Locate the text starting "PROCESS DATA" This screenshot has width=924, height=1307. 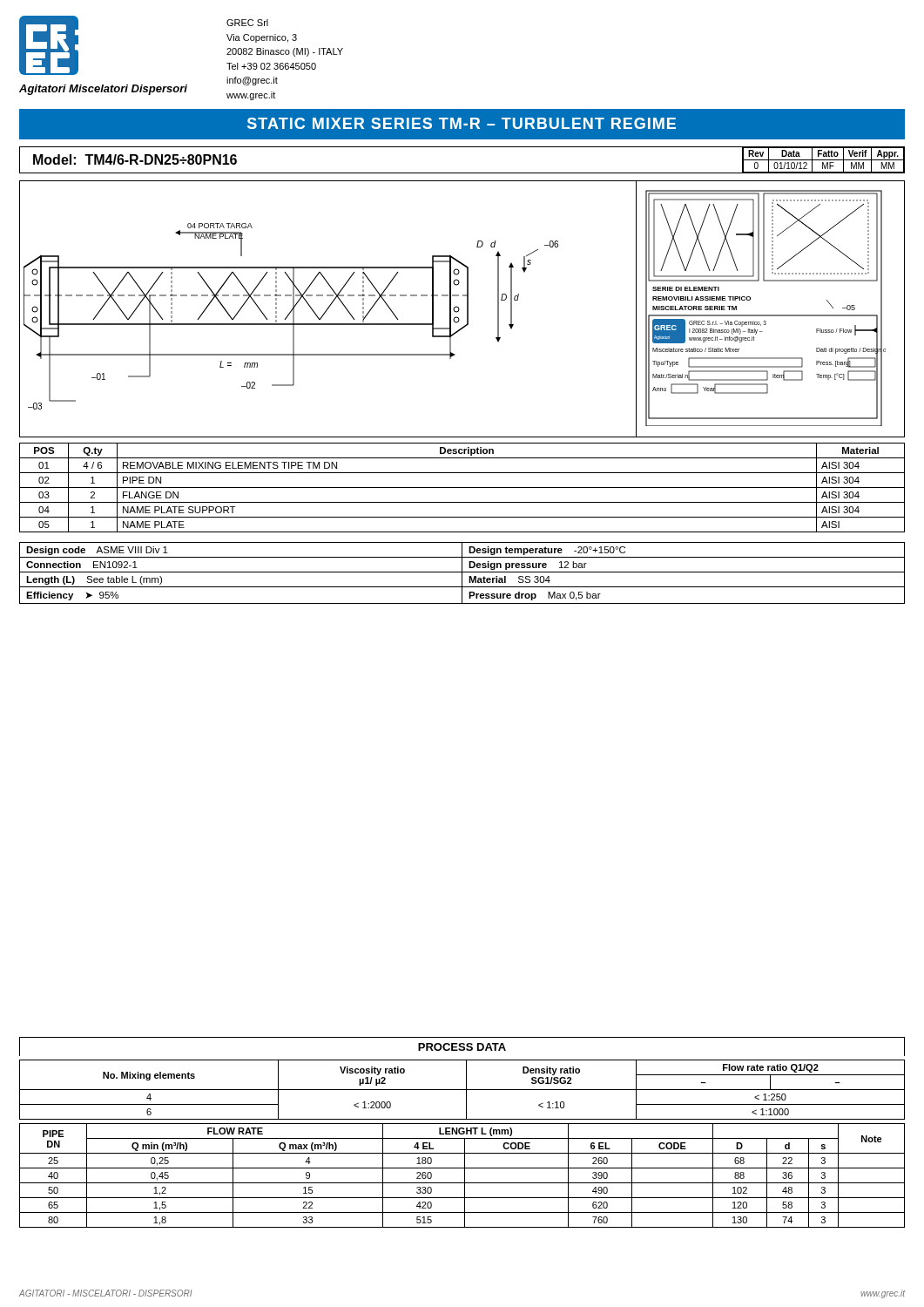point(462,1047)
